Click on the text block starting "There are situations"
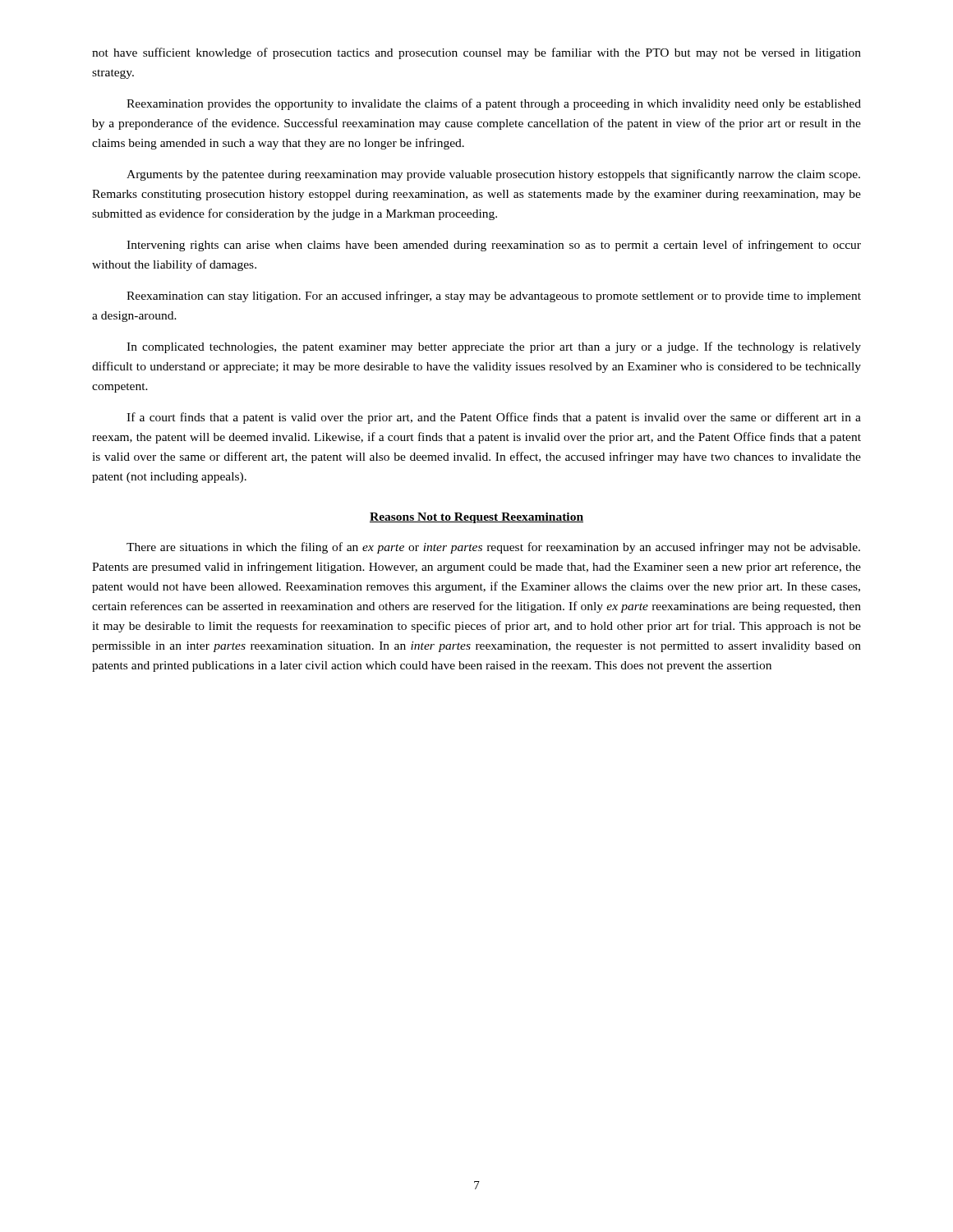Screen dimensions: 1232x953 (476, 606)
